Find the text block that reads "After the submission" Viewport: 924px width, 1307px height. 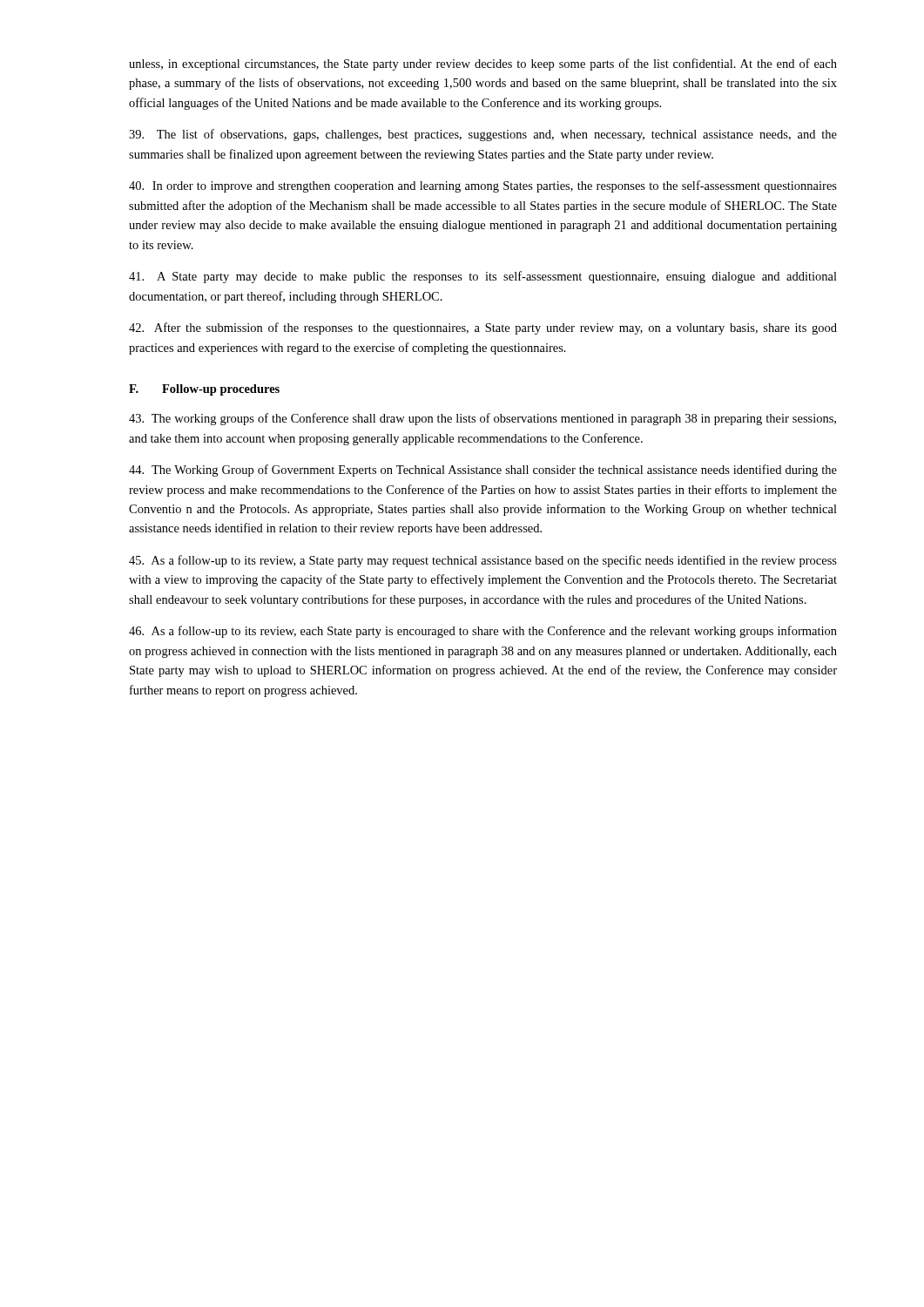(483, 338)
